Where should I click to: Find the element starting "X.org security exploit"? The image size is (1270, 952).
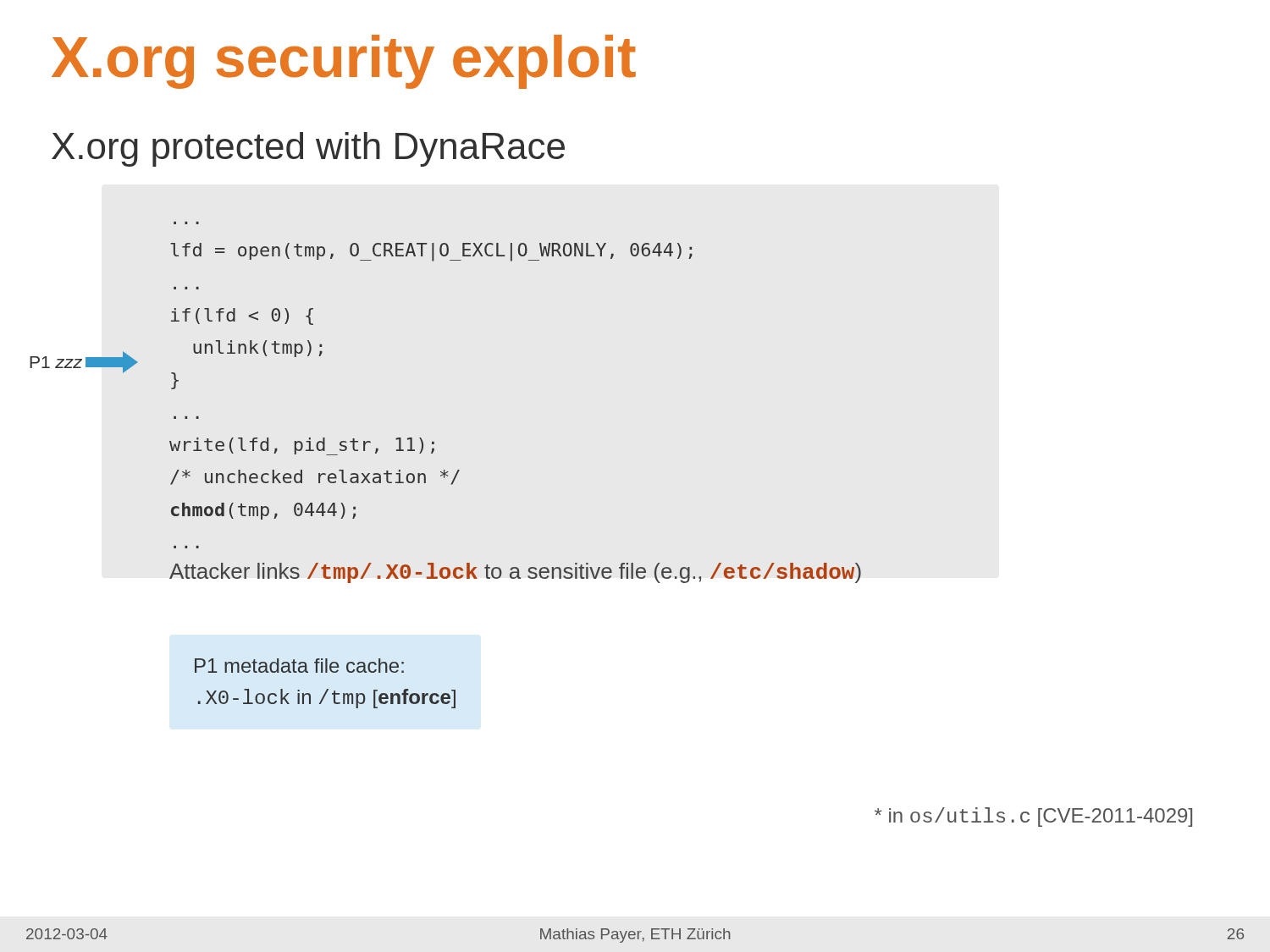344,57
